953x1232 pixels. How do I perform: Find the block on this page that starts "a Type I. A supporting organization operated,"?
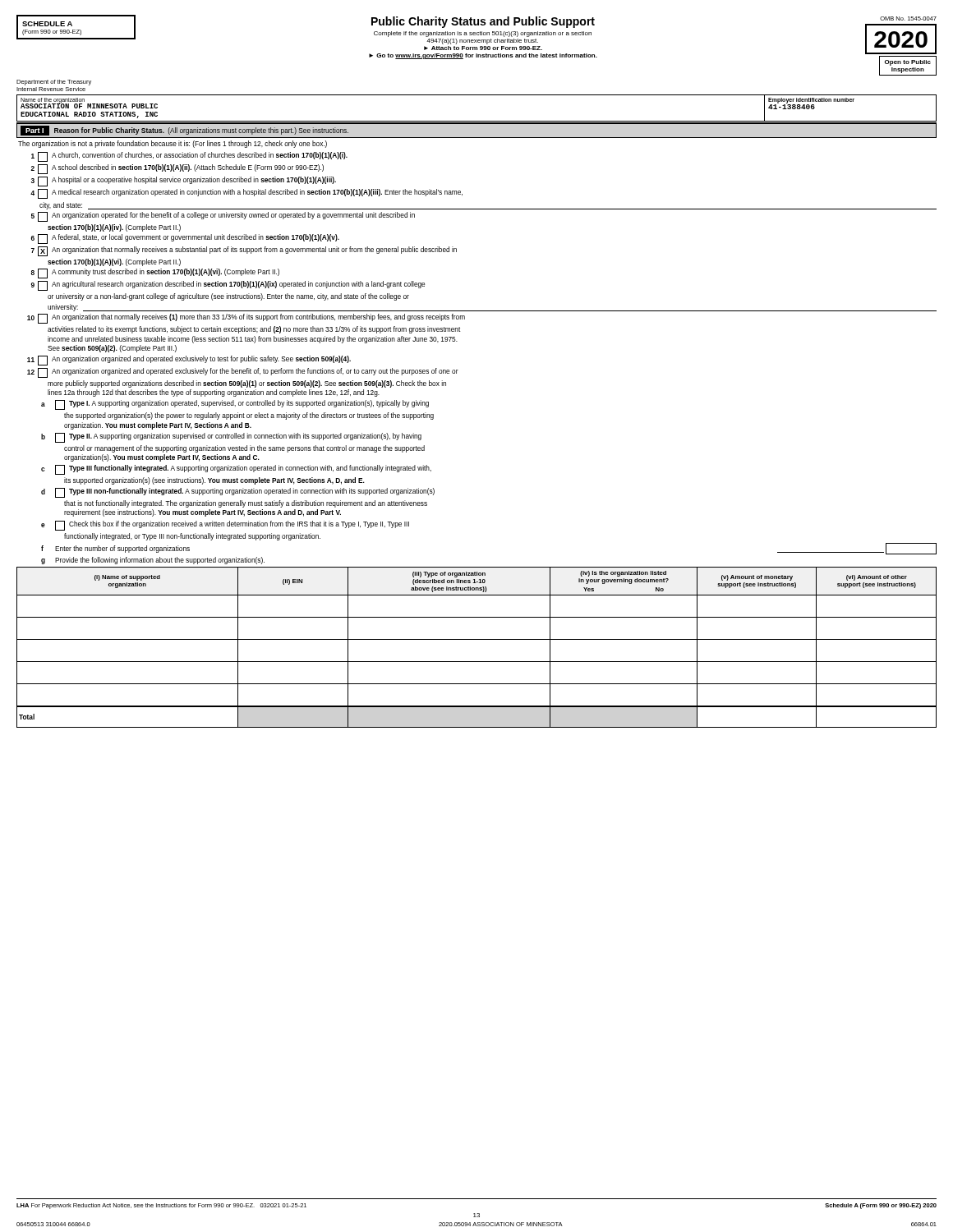tap(235, 405)
